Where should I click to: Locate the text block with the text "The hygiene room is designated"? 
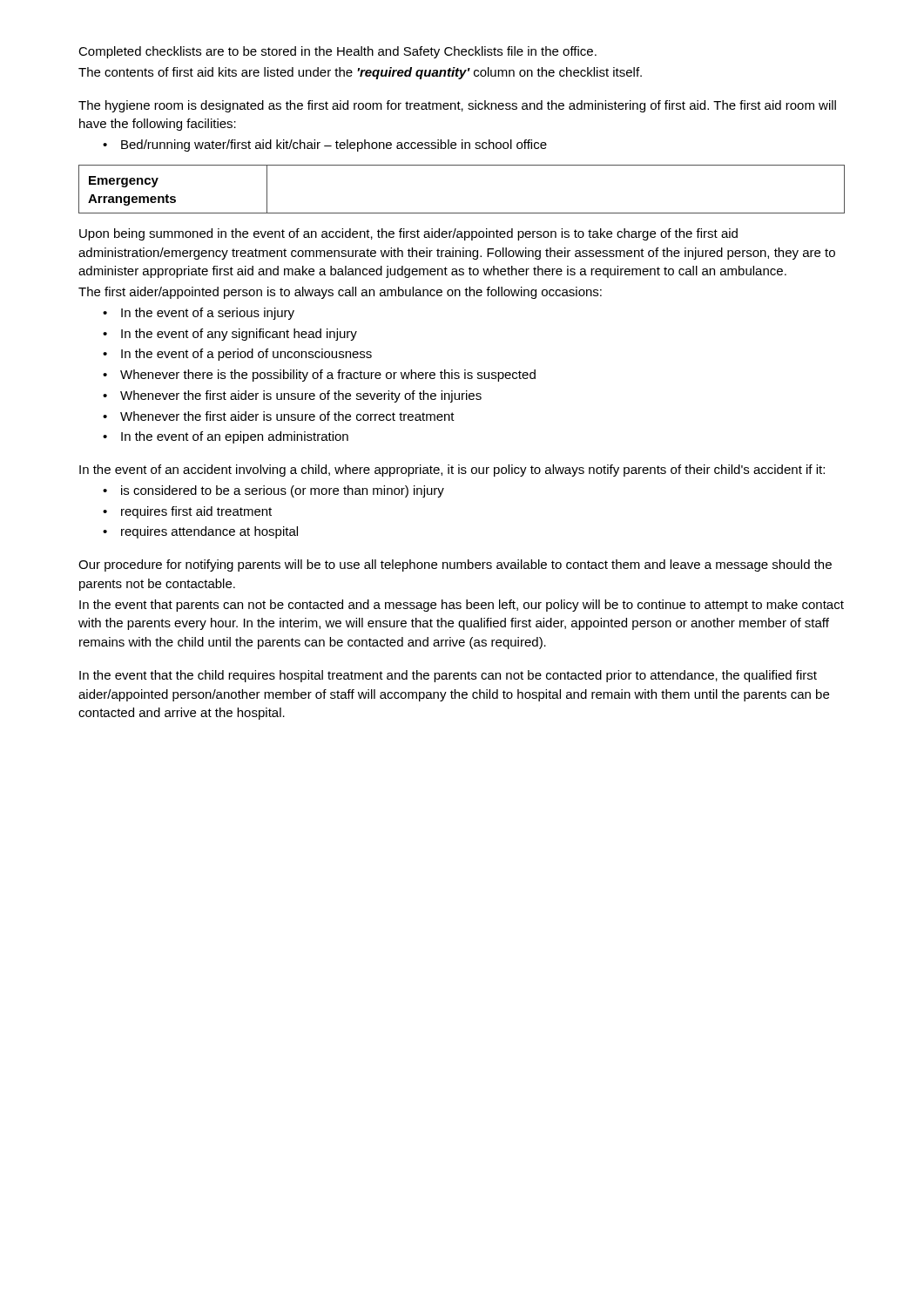462,114
